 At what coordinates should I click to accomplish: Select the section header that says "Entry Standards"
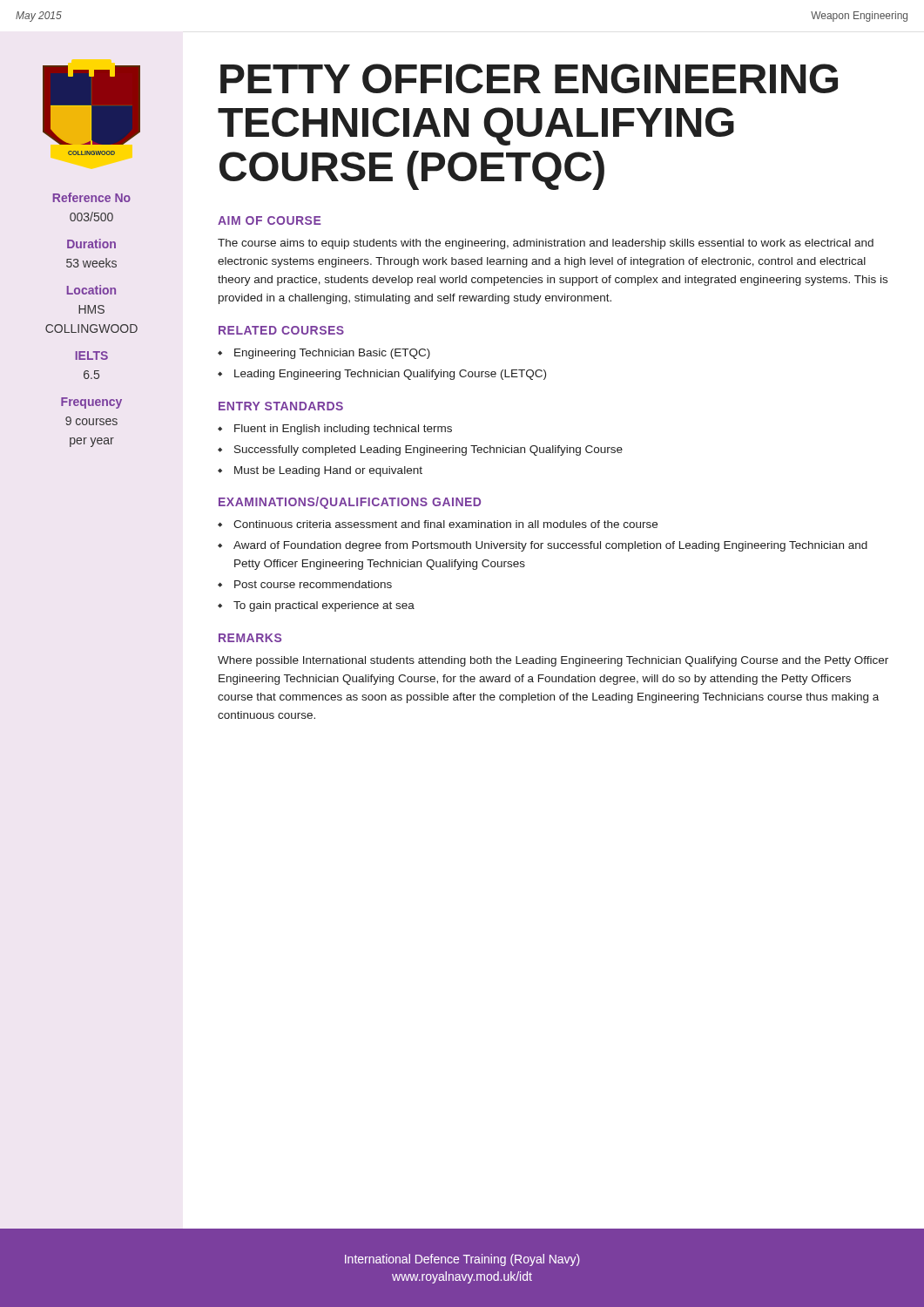point(281,406)
